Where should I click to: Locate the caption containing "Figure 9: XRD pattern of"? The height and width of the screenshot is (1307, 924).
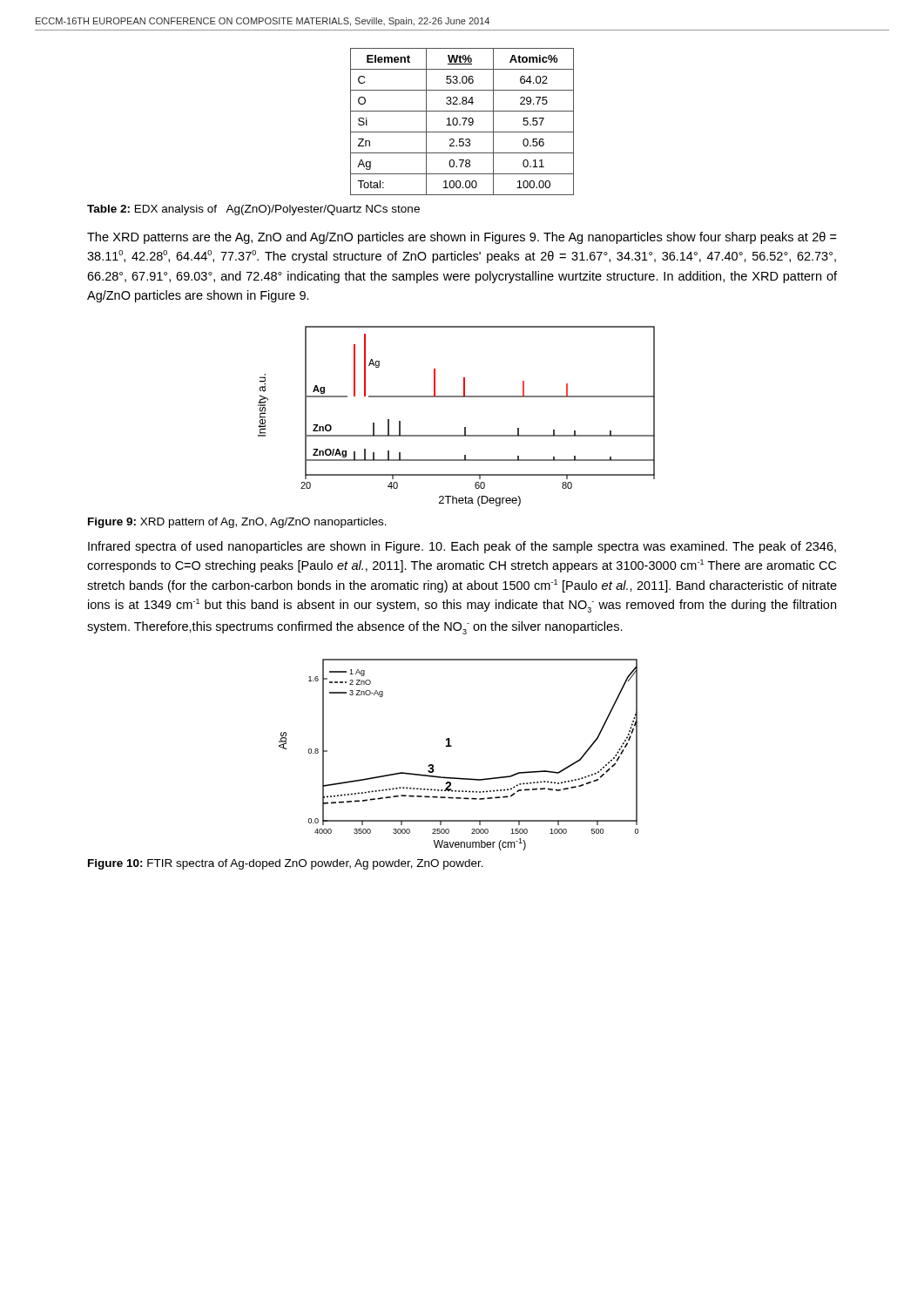coord(237,521)
